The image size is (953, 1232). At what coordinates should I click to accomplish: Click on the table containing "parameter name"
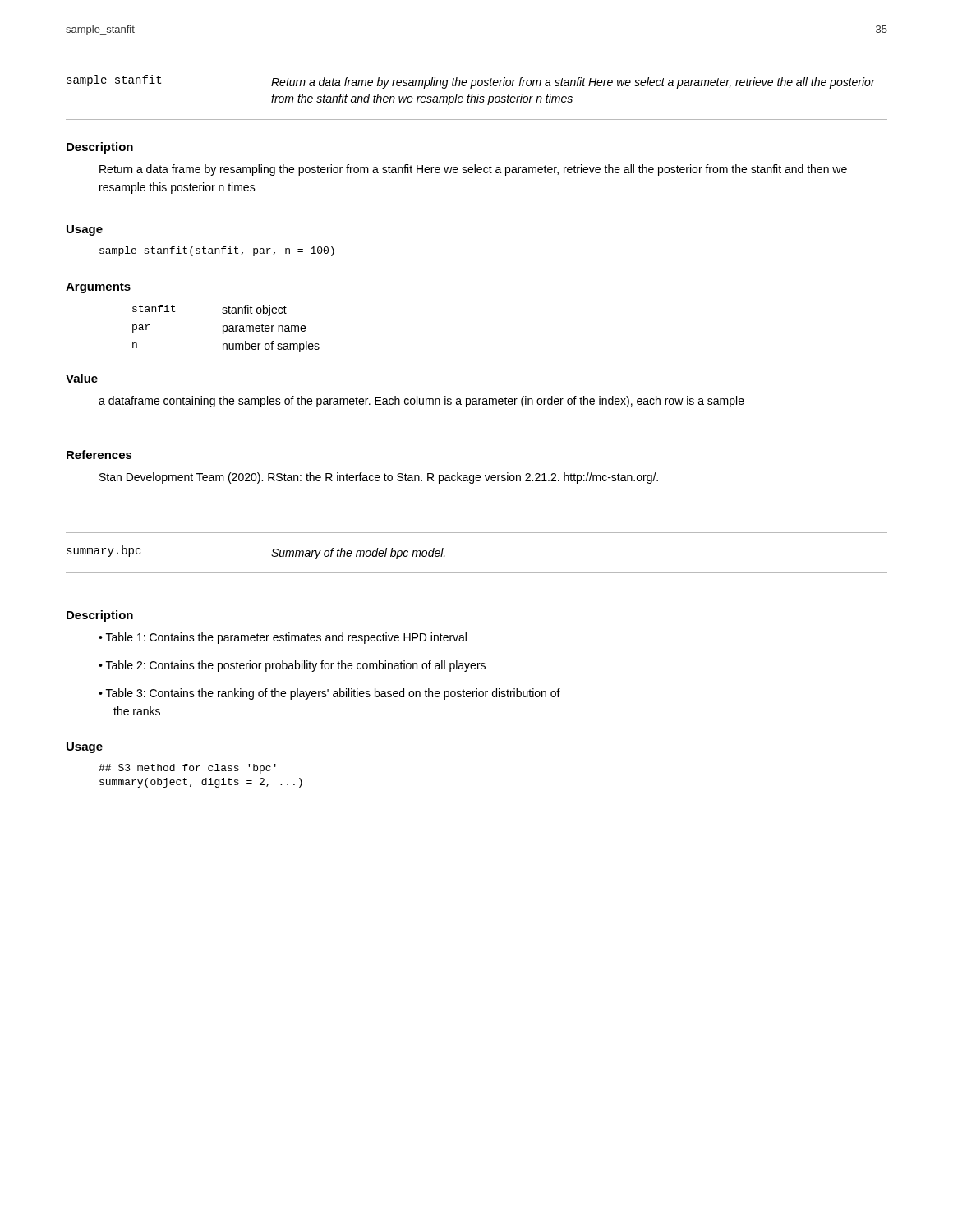coord(493,328)
